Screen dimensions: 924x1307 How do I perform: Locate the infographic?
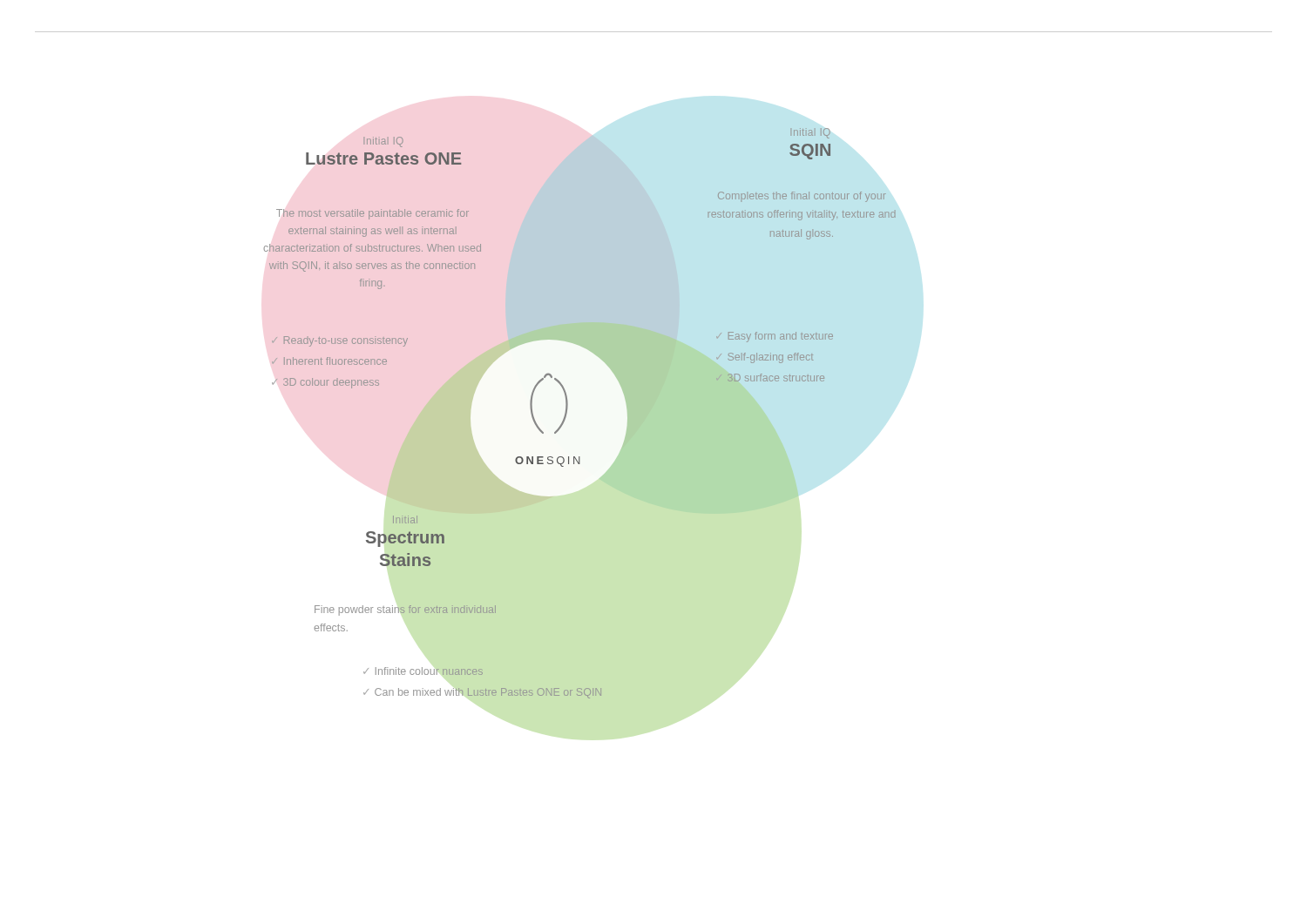click(654, 479)
